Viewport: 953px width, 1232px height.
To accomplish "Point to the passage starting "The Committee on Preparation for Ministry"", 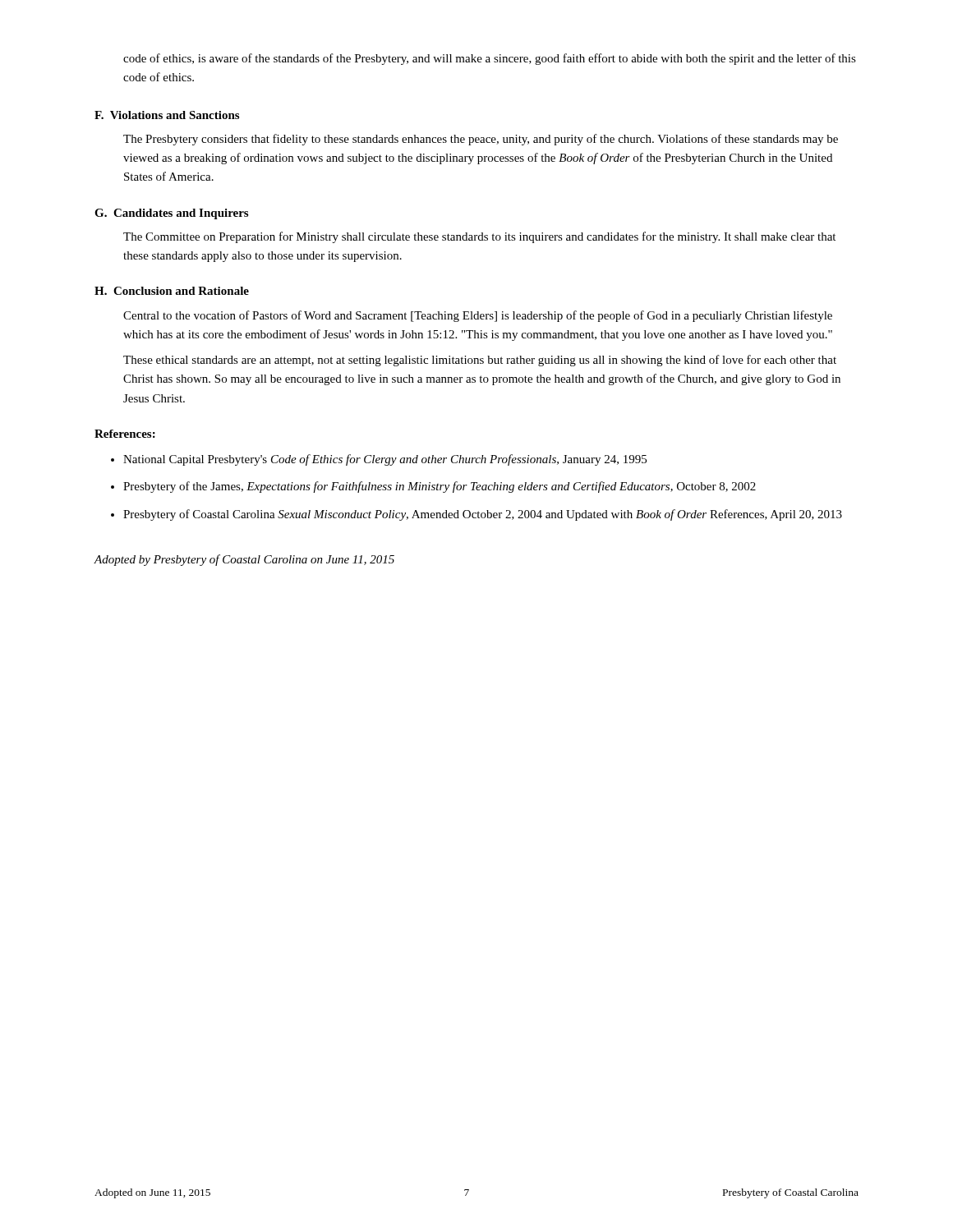I will coord(480,246).
